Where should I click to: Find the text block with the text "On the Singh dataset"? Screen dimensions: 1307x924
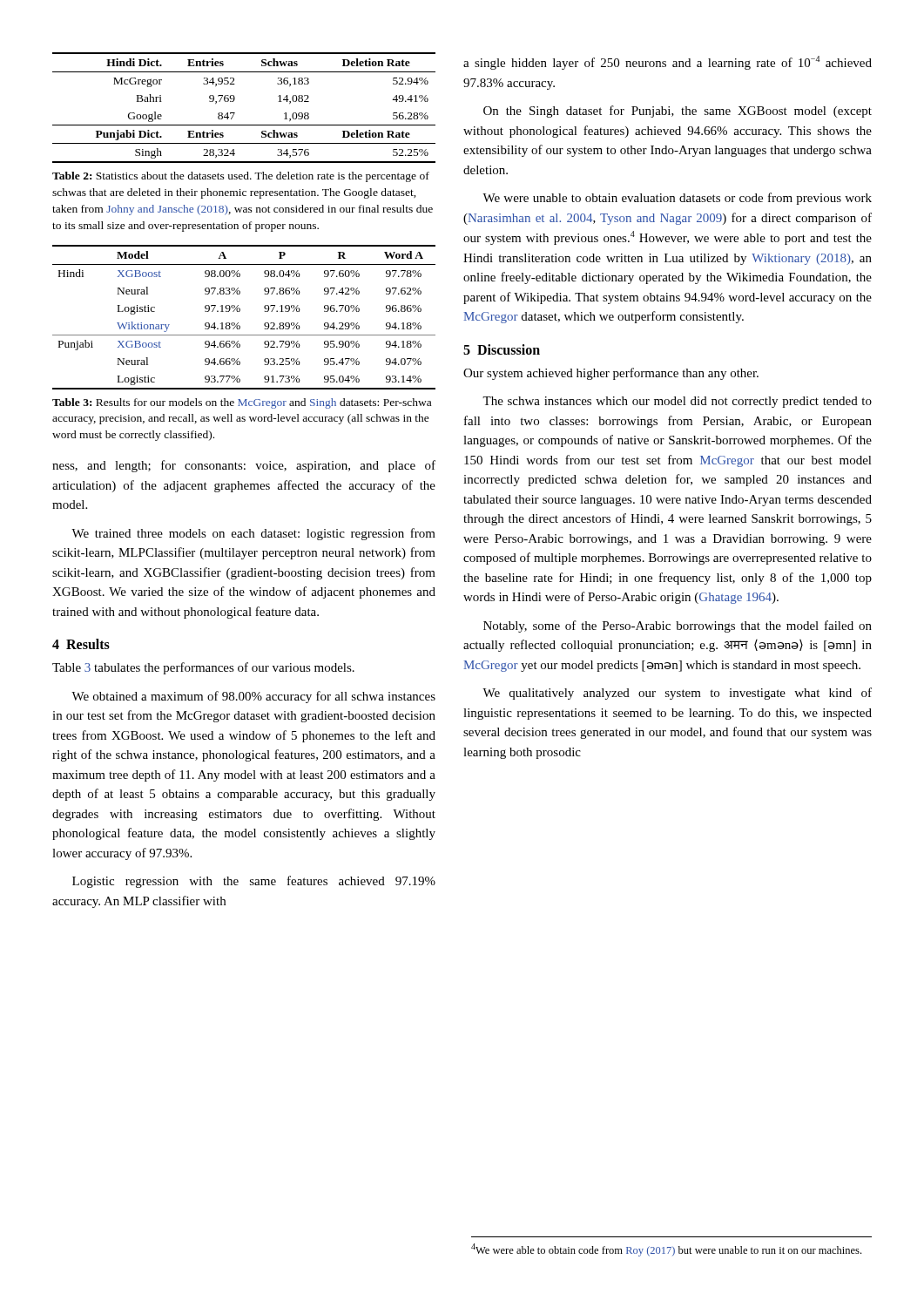(667, 140)
